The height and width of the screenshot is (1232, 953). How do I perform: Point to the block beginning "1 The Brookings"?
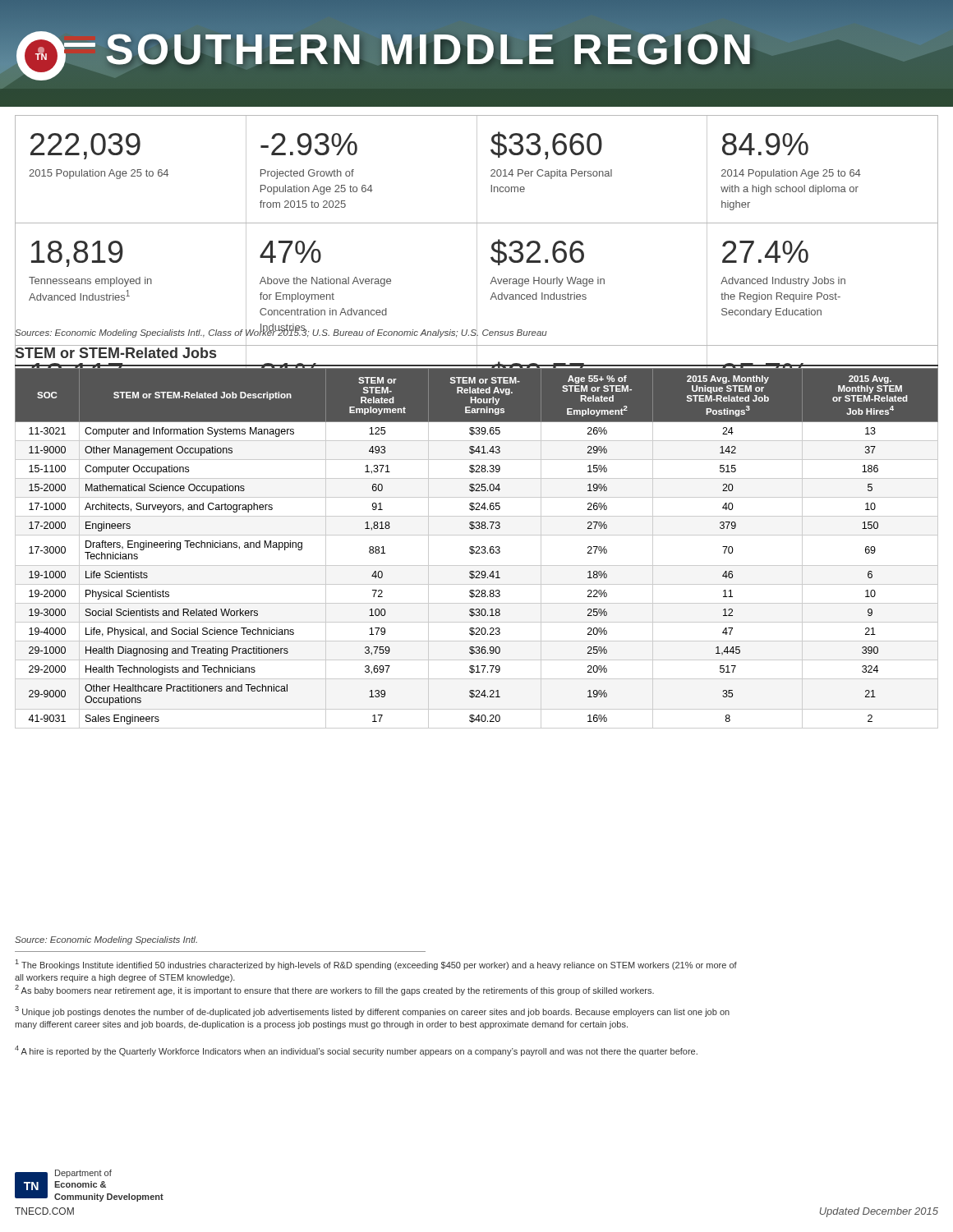(x=376, y=970)
